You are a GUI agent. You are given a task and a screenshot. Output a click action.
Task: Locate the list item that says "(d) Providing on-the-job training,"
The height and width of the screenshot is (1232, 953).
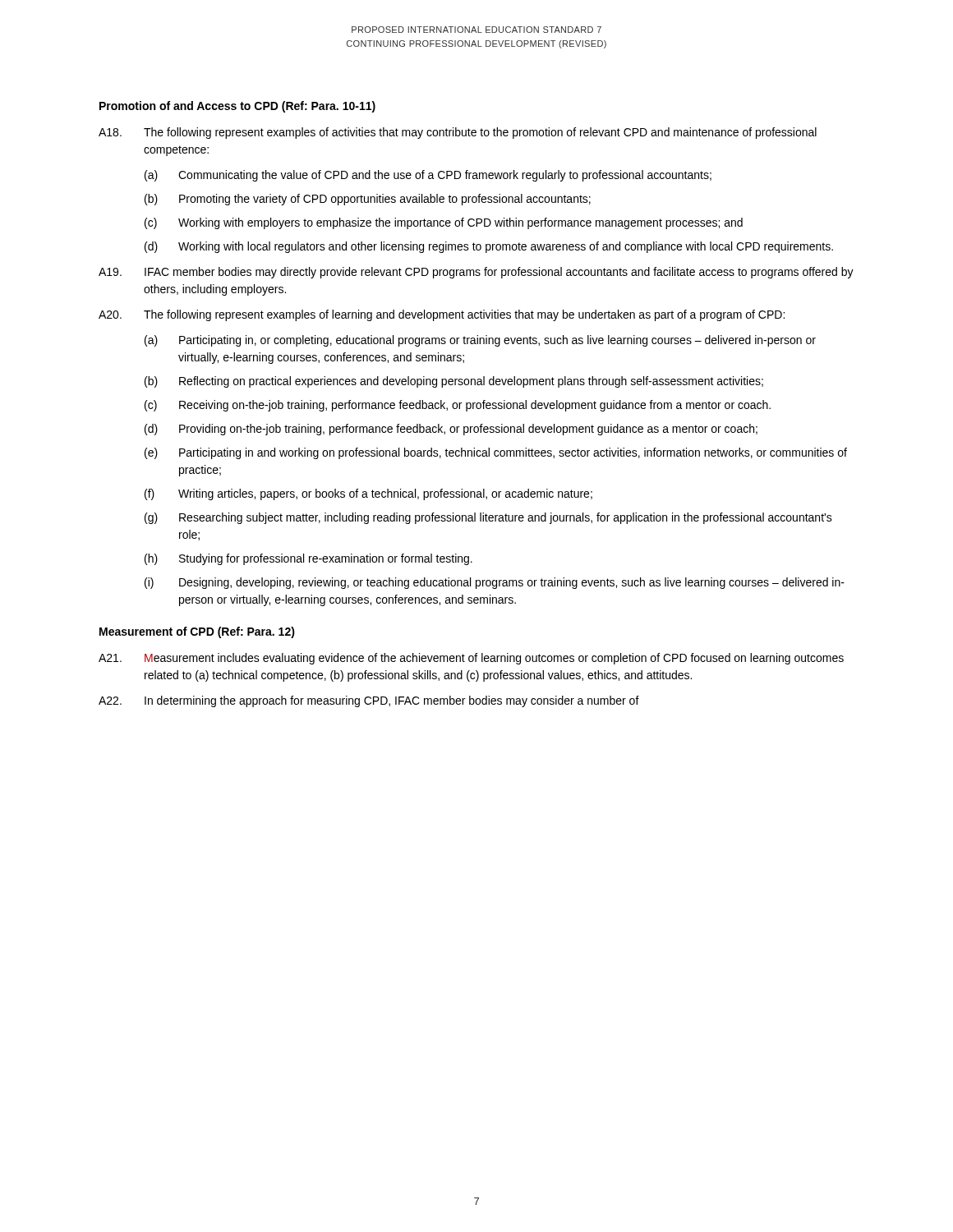499,429
